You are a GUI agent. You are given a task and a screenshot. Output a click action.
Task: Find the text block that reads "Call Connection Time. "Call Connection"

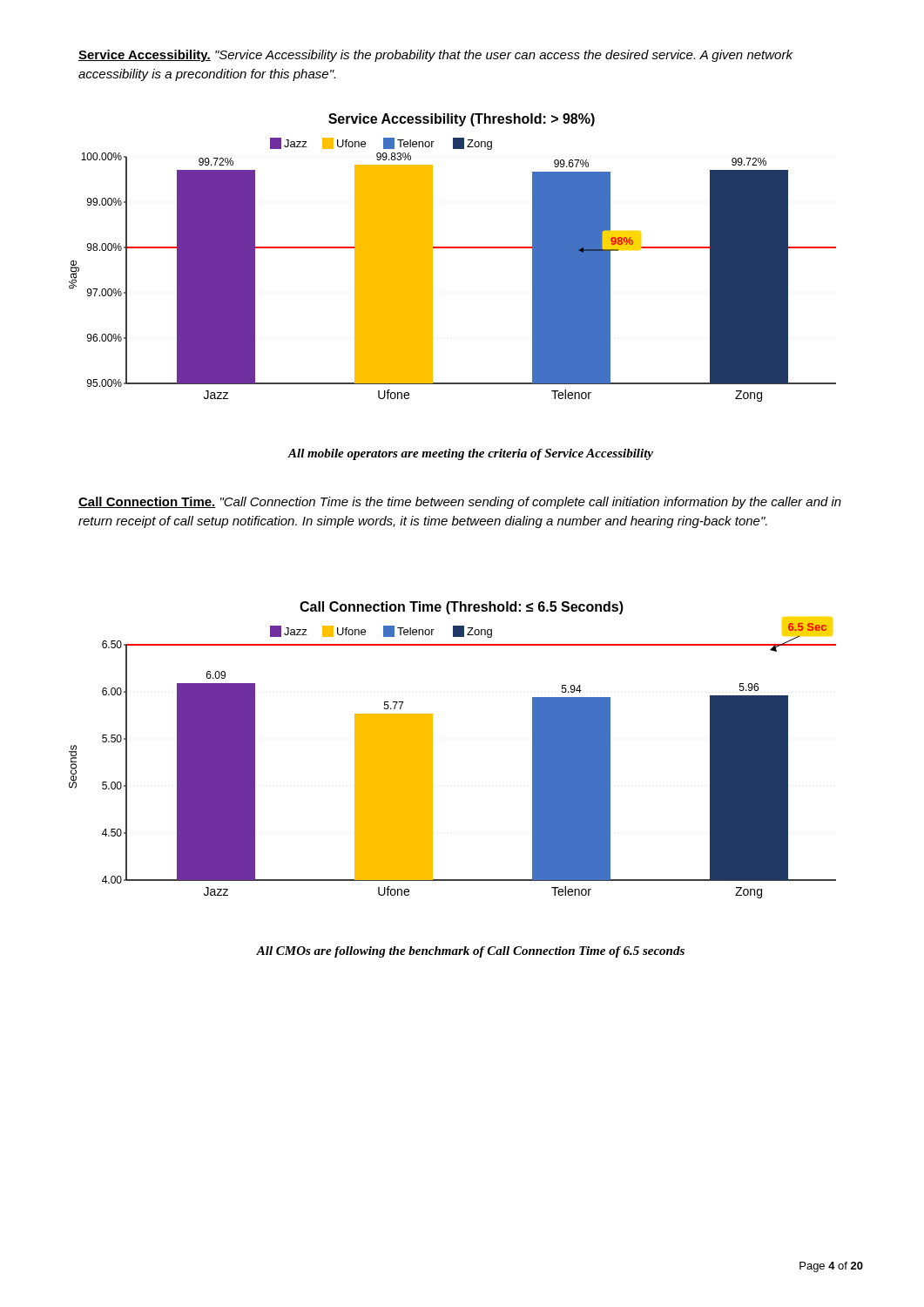tap(460, 511)
